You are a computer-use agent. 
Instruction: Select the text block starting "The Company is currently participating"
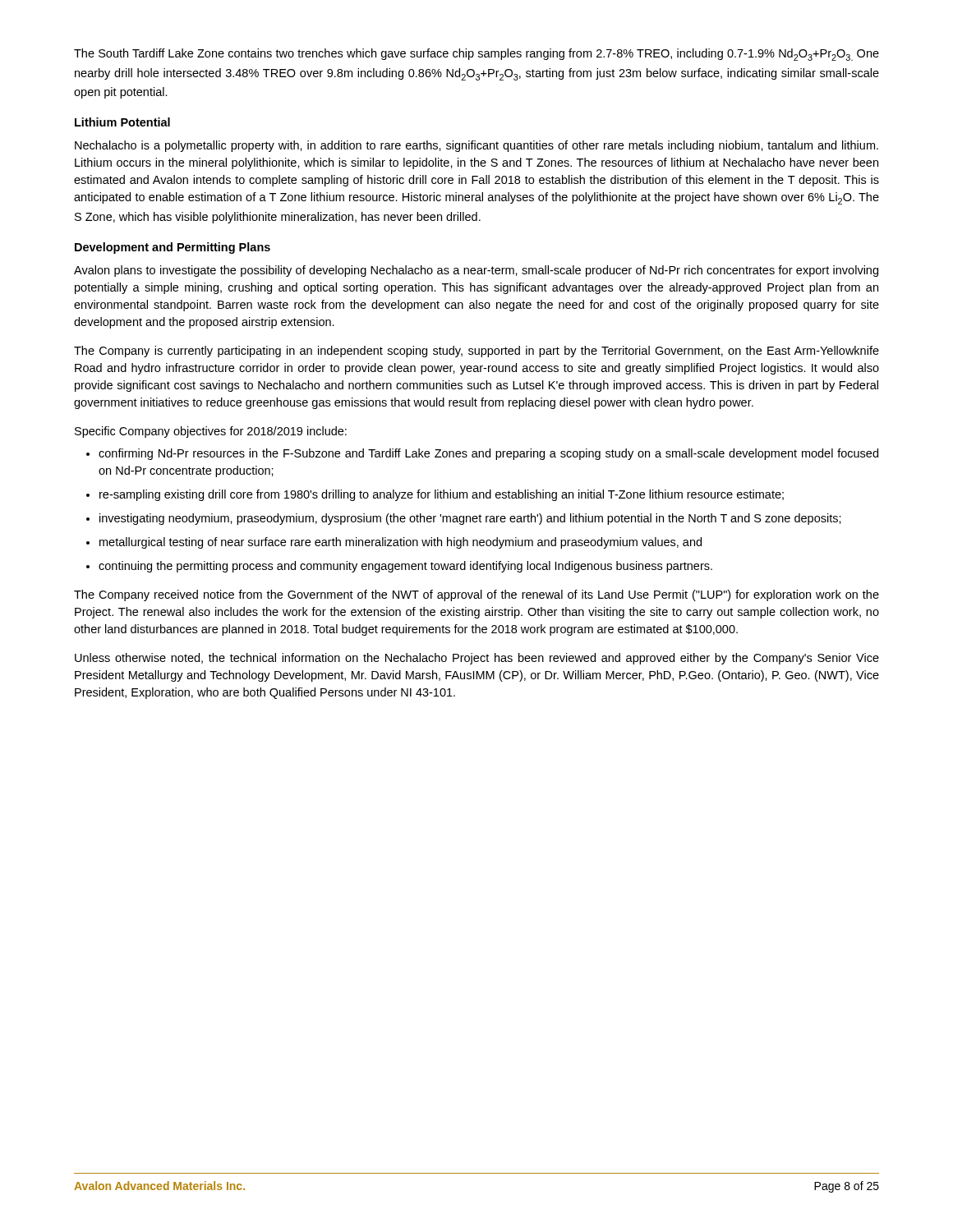[x=476, y=377]
